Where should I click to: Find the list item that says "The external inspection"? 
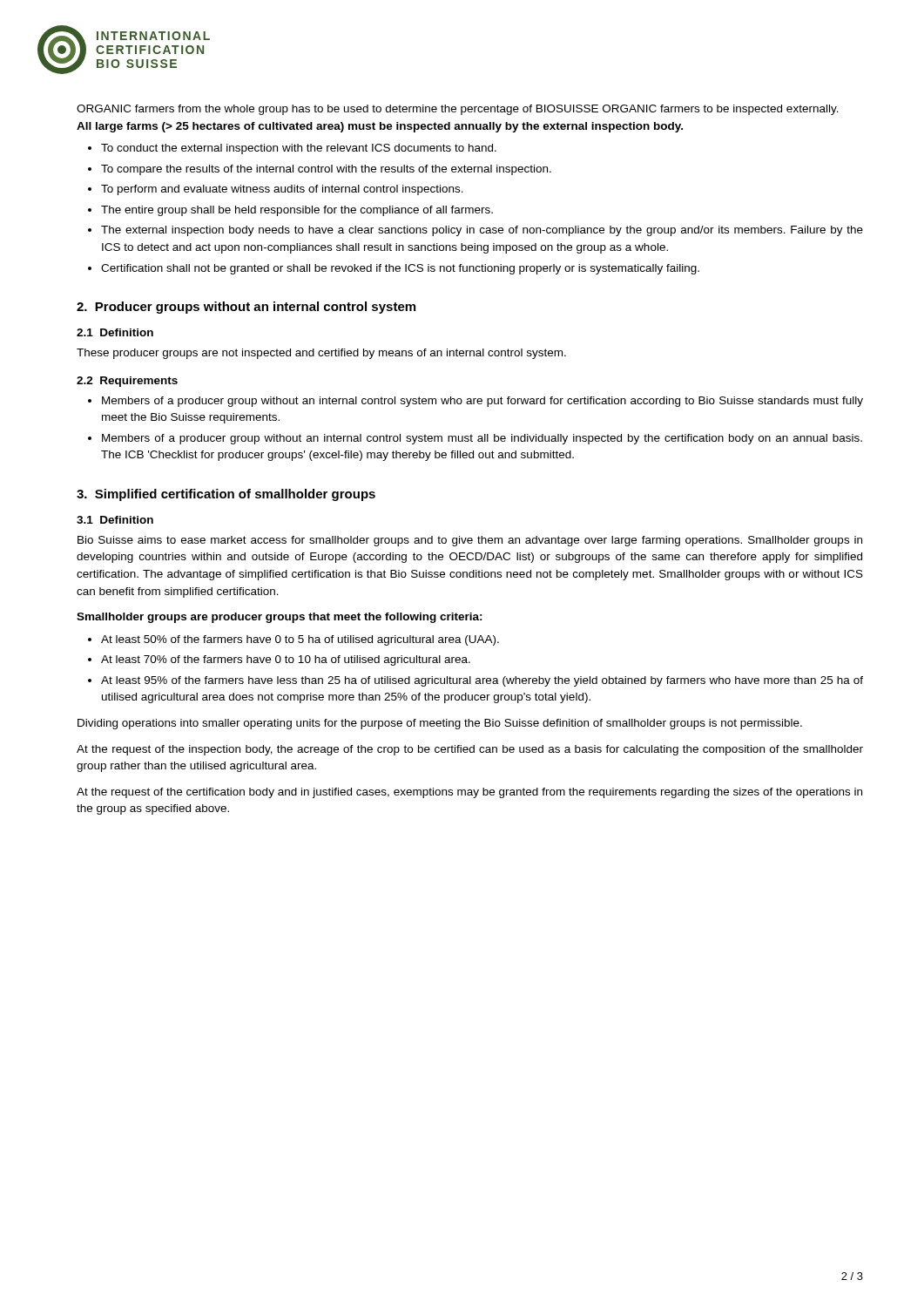point(482,238)
